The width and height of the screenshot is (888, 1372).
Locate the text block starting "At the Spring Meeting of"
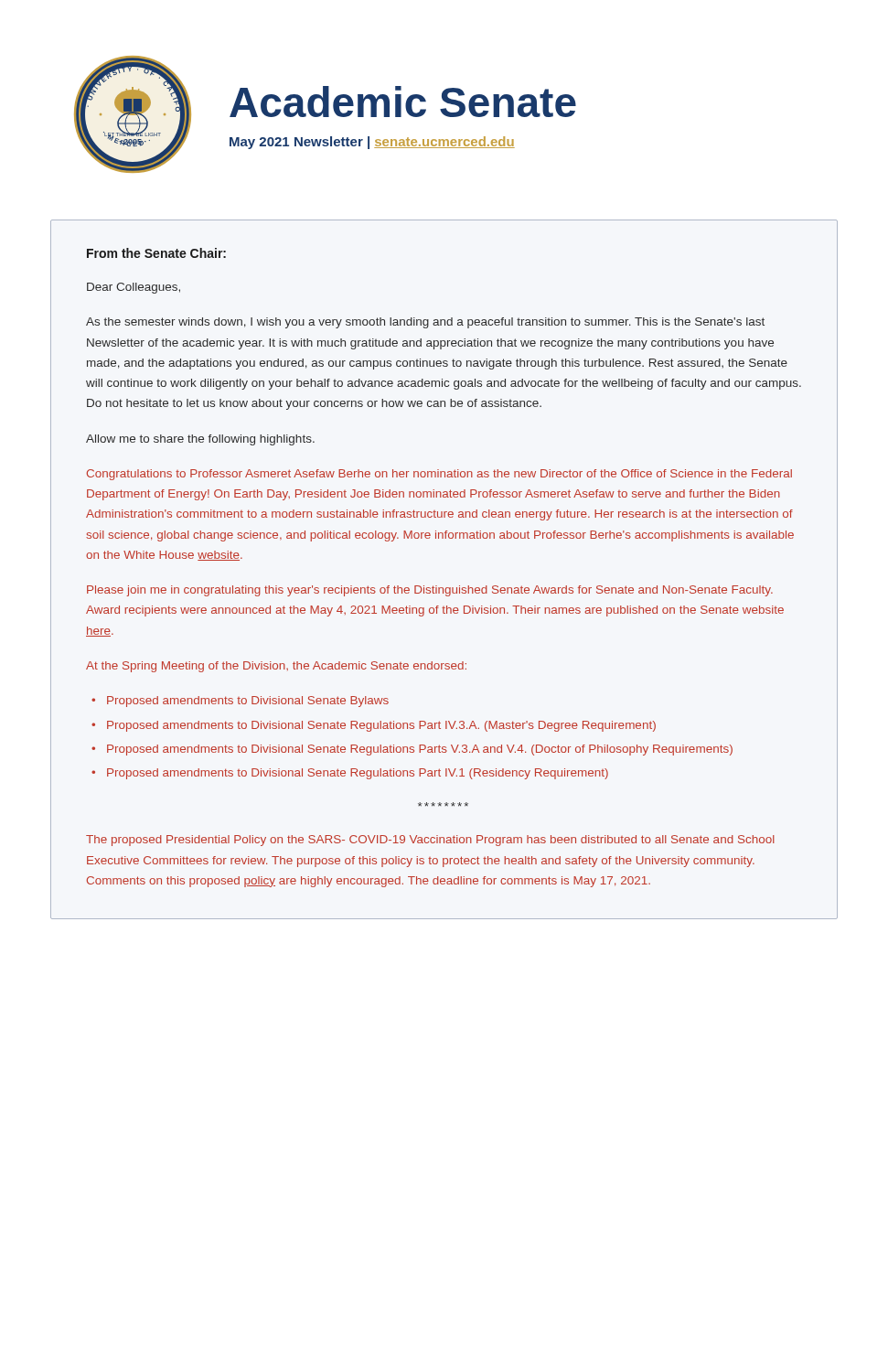click(x=277, y=665)
